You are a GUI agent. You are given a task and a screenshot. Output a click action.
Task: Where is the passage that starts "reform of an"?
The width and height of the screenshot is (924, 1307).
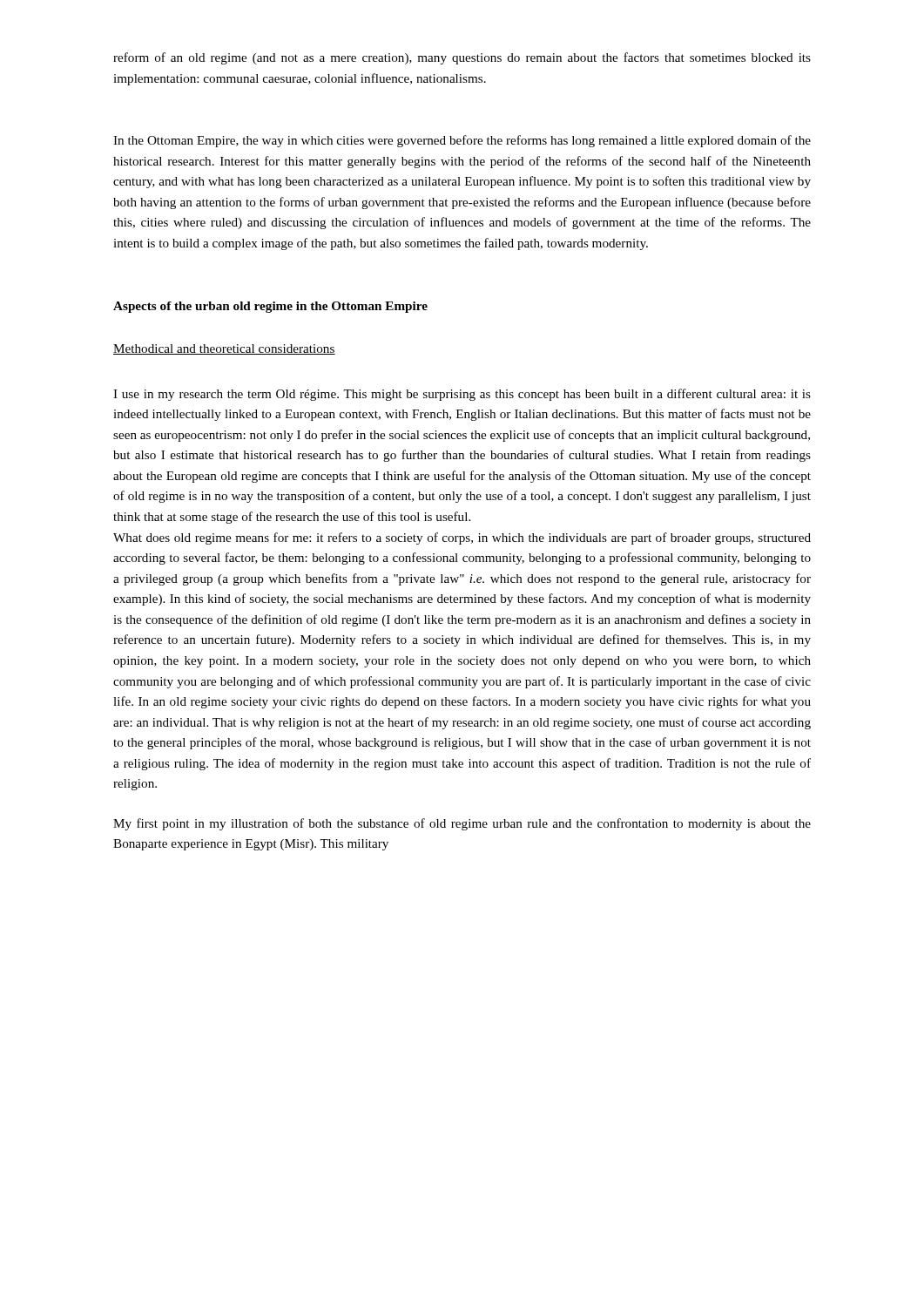pyautogui.click(x=462, y=67)
